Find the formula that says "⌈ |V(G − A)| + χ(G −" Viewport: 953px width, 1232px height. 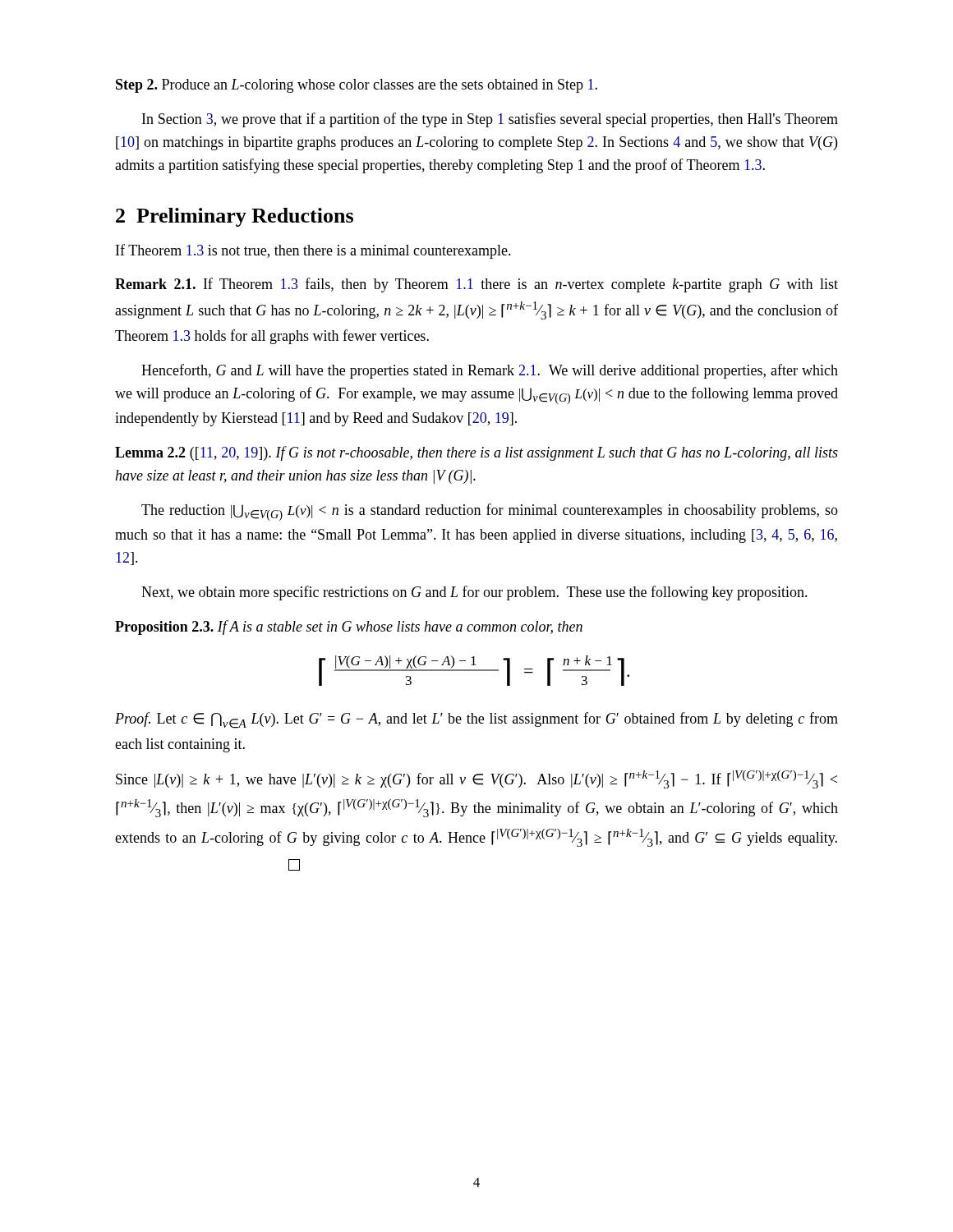476,670
